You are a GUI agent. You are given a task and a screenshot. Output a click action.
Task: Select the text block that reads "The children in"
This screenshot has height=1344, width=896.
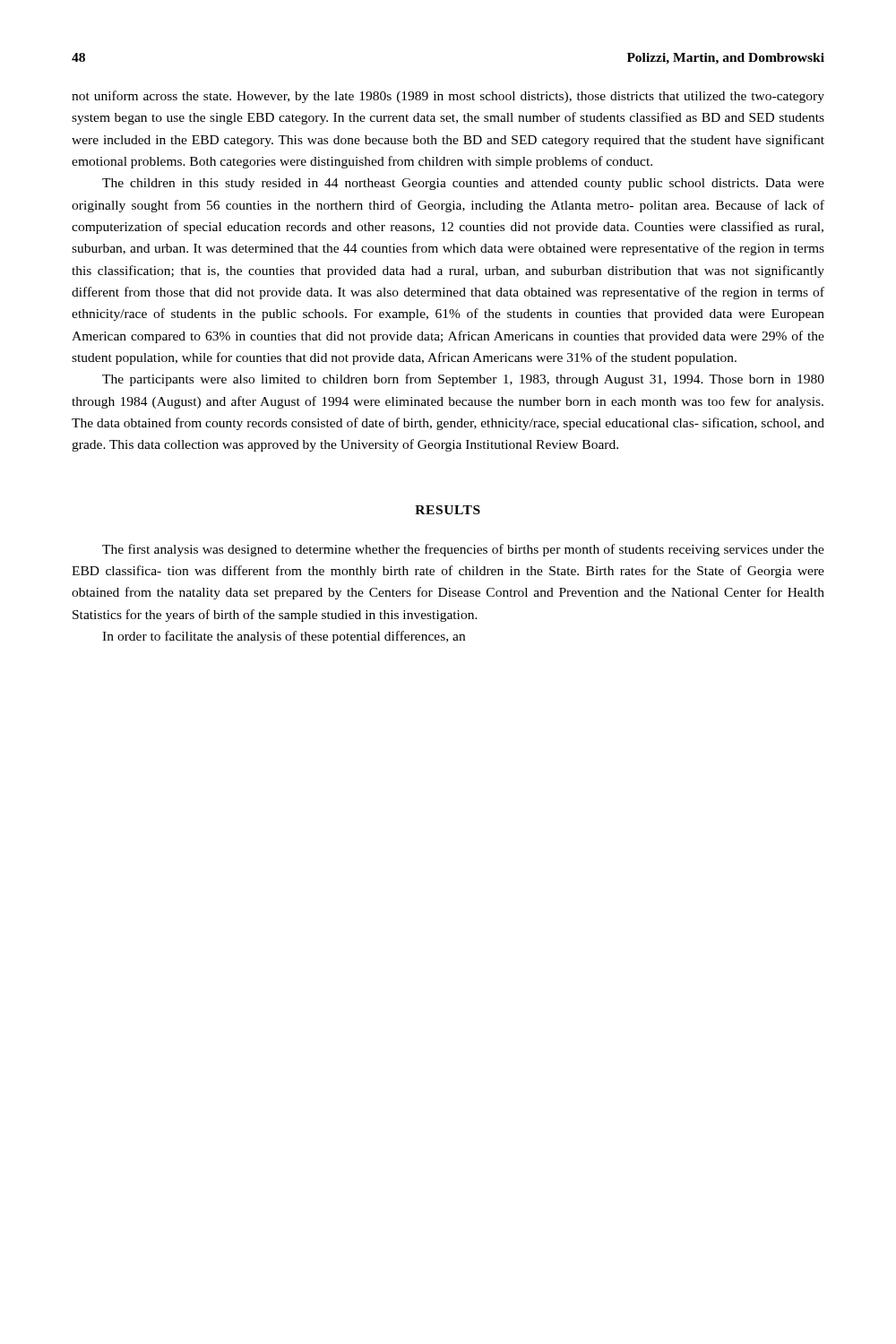tap(448, 270)
